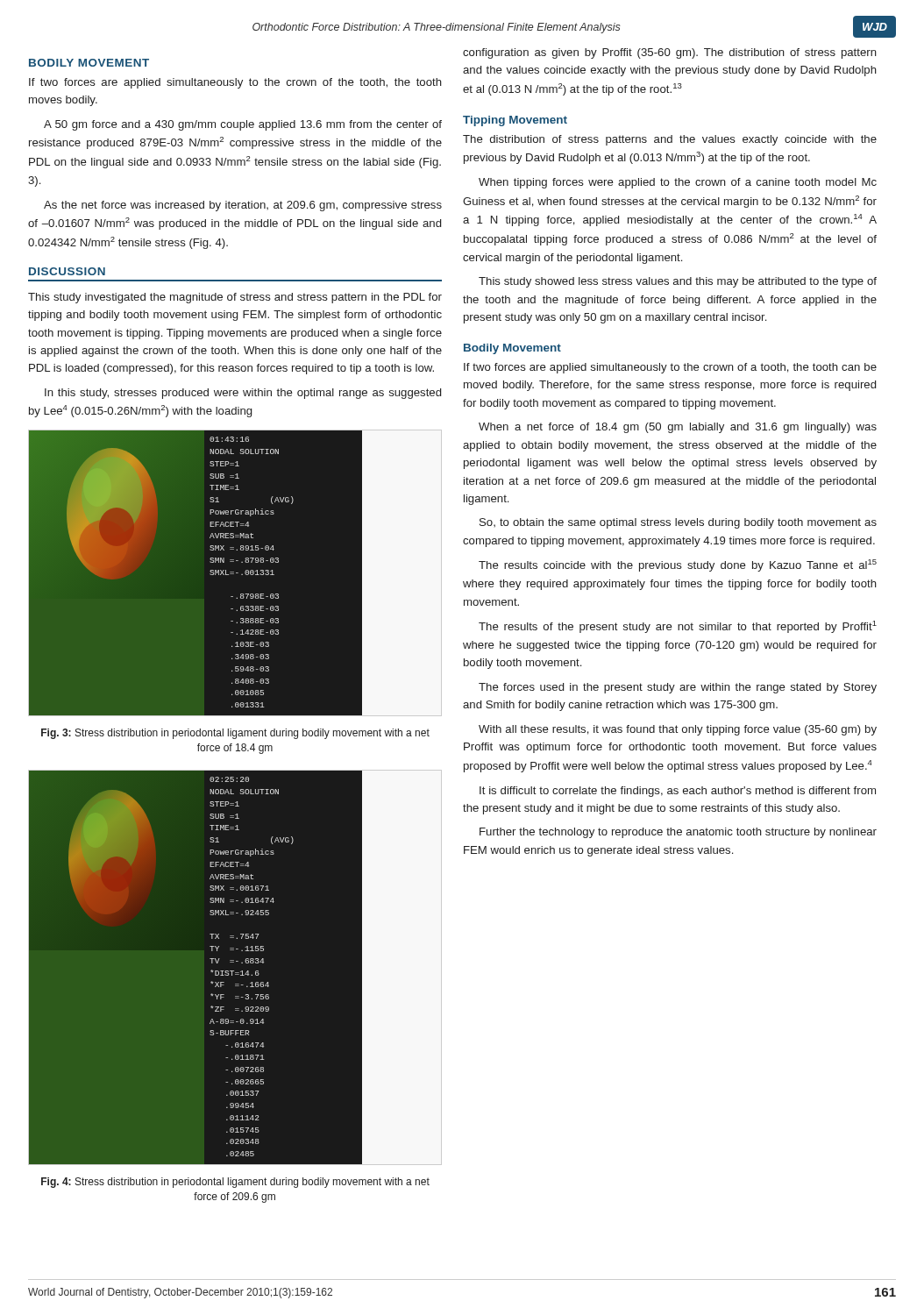
Task: Point to "Tipping Movement"
Action: [x=515, y=119]
